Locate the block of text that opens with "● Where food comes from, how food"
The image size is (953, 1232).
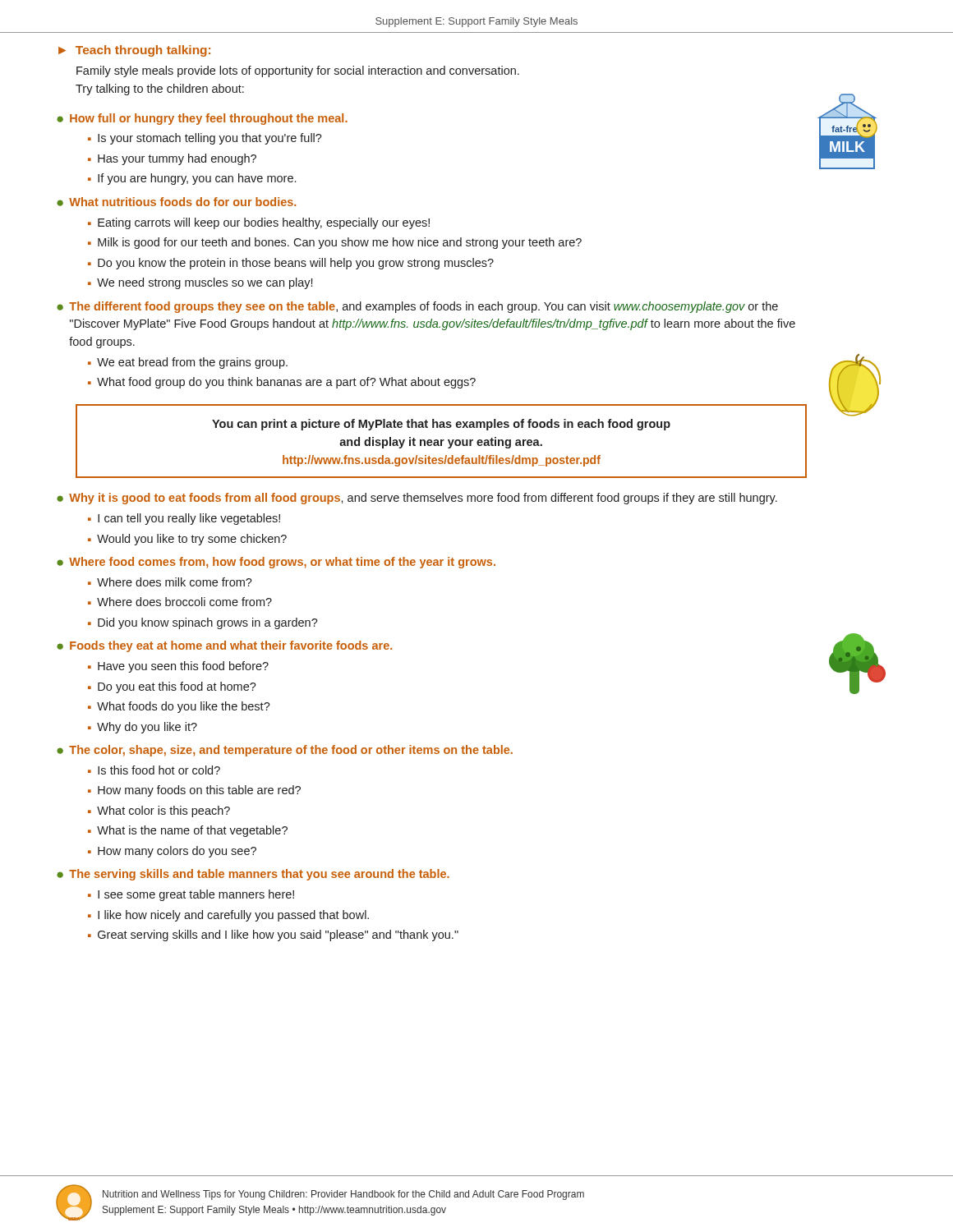click(276, 563)
